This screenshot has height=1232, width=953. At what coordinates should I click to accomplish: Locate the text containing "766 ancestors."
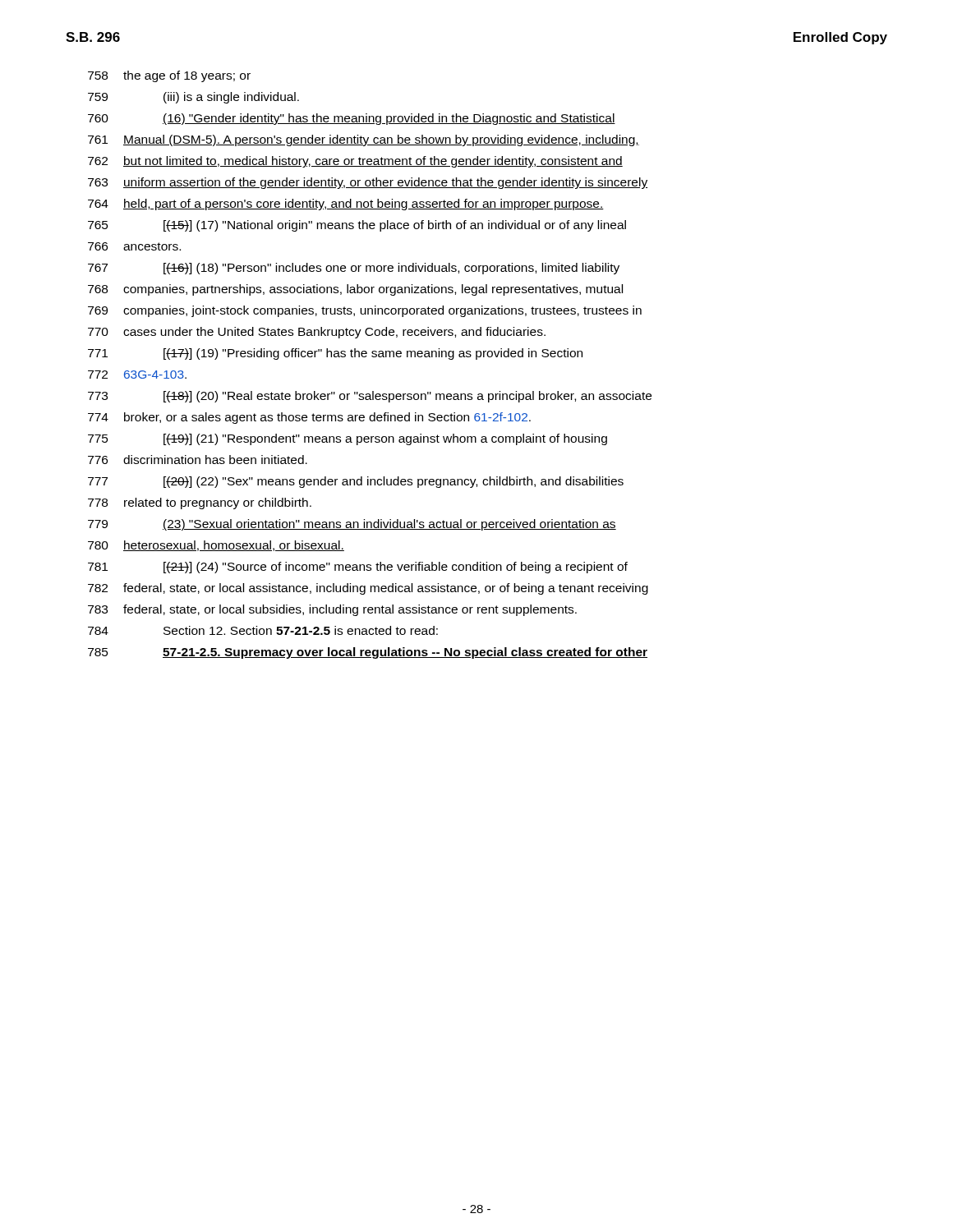click(x=134, y=246)
